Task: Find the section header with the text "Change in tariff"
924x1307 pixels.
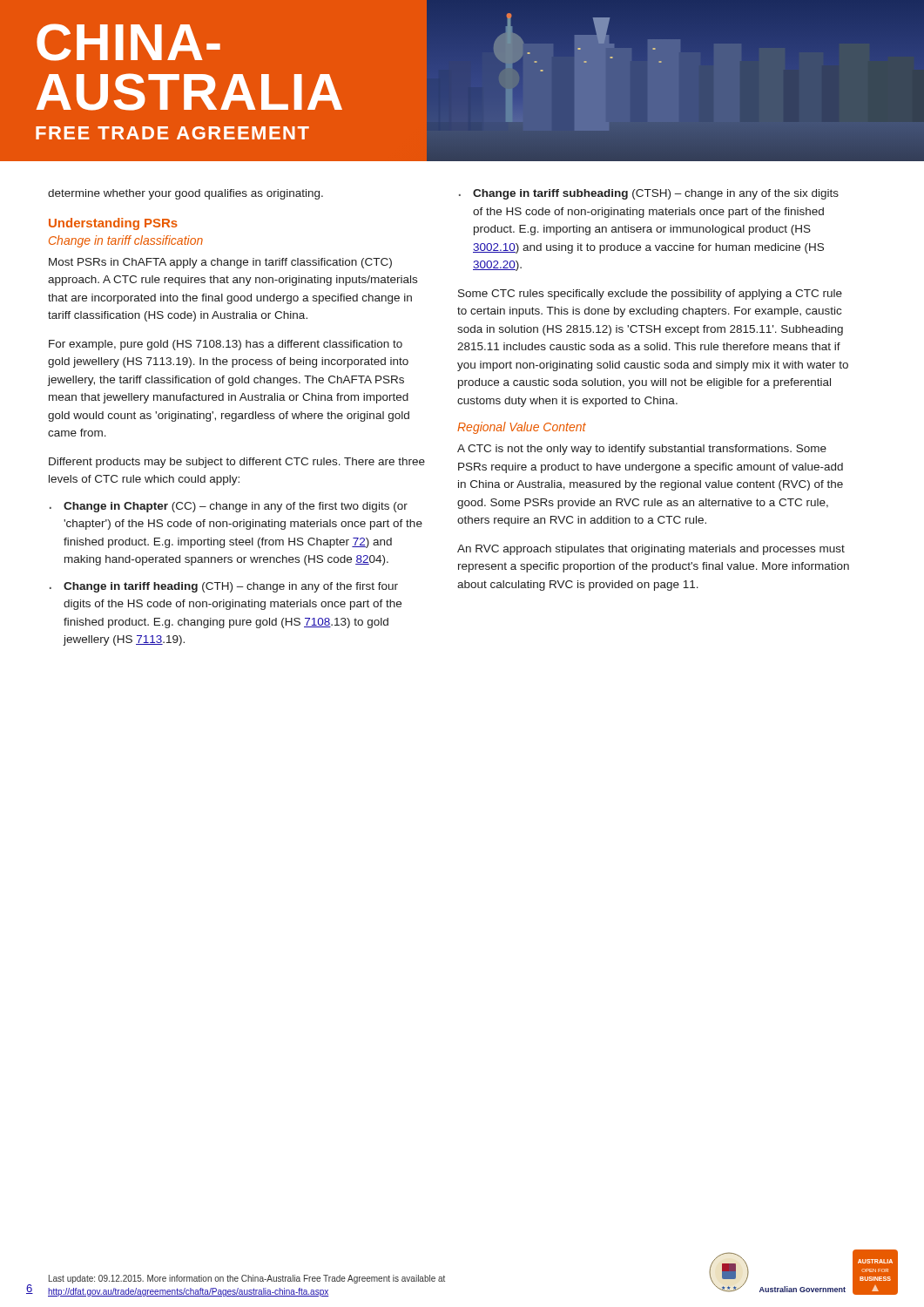Action: pyautogui.click(x=125, y=240)
